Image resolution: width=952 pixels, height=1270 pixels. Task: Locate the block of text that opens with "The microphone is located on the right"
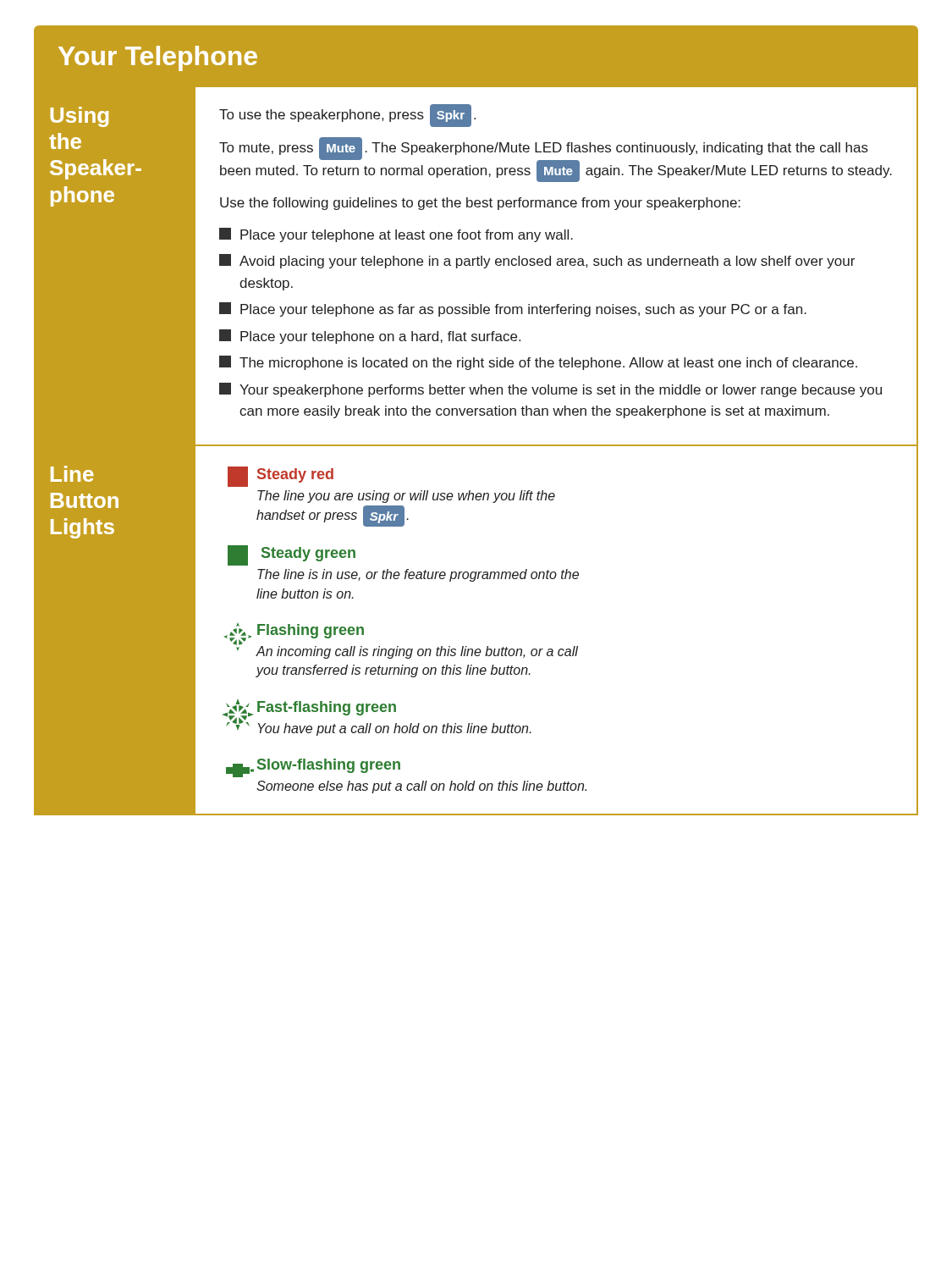click(539, 363)
